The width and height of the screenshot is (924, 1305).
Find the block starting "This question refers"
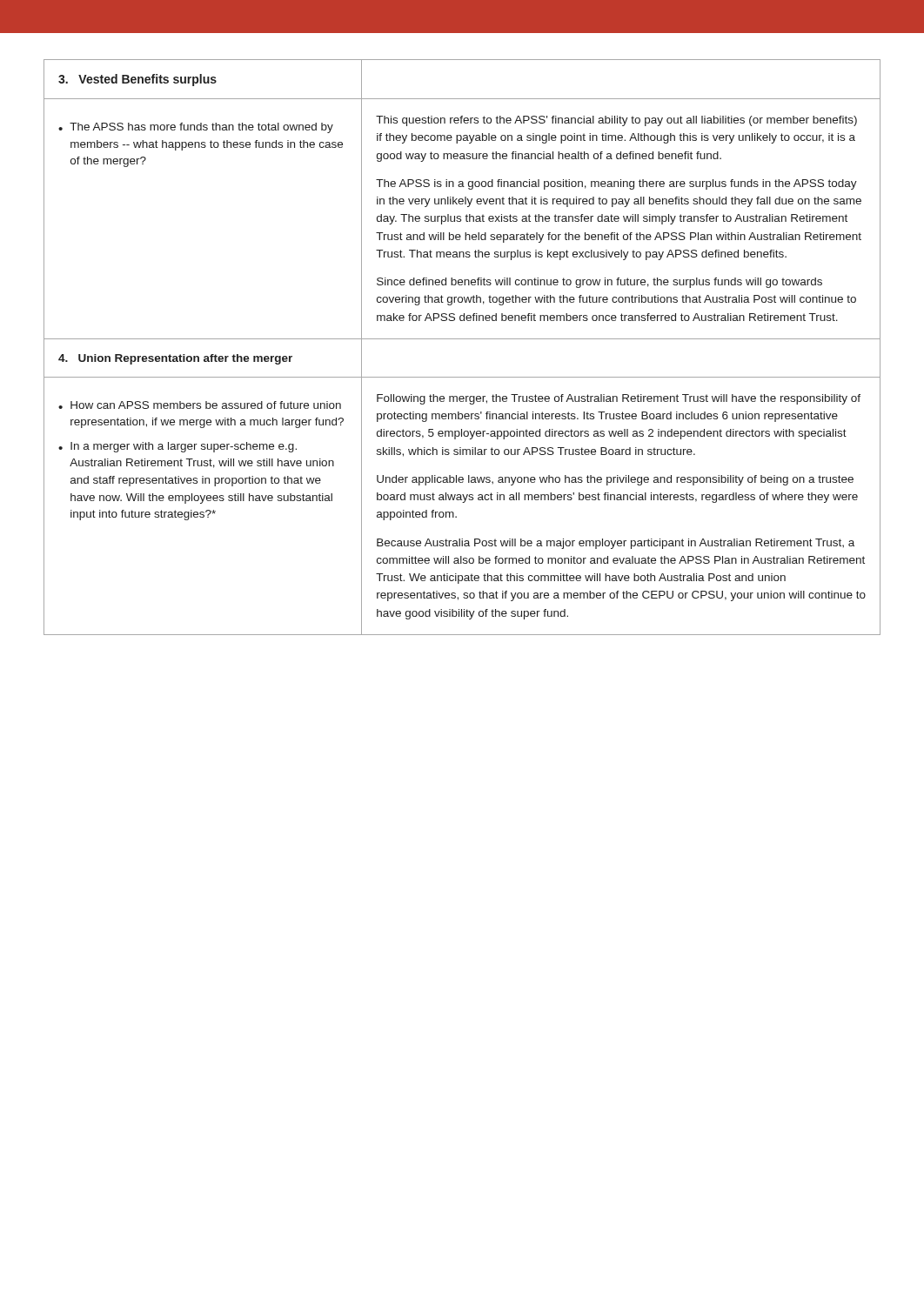click(617, 137)
